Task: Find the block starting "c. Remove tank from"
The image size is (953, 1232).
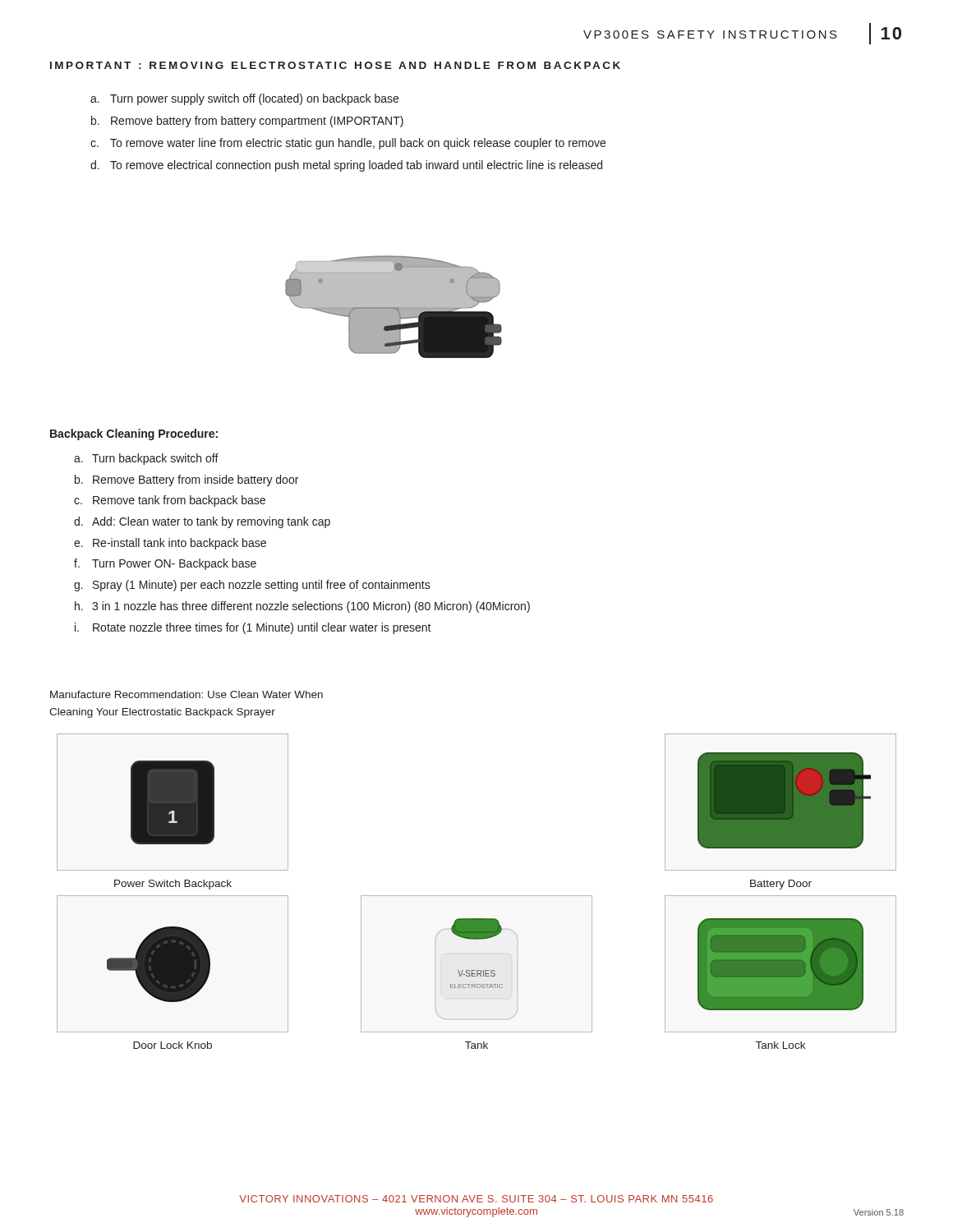Action: 170,501
